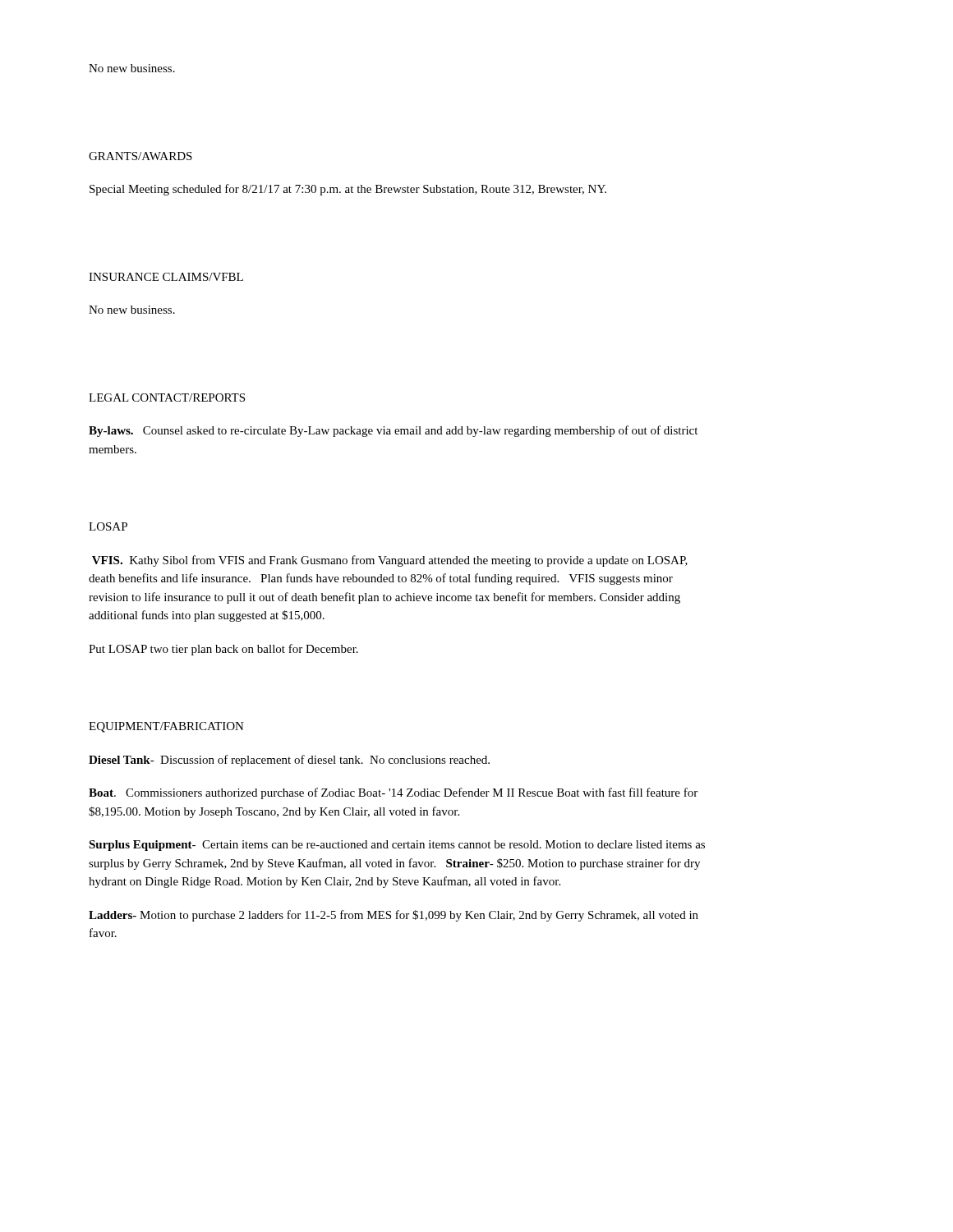Locate the element starting "Put LOSAP two tier plan back"

click(224, 648)
